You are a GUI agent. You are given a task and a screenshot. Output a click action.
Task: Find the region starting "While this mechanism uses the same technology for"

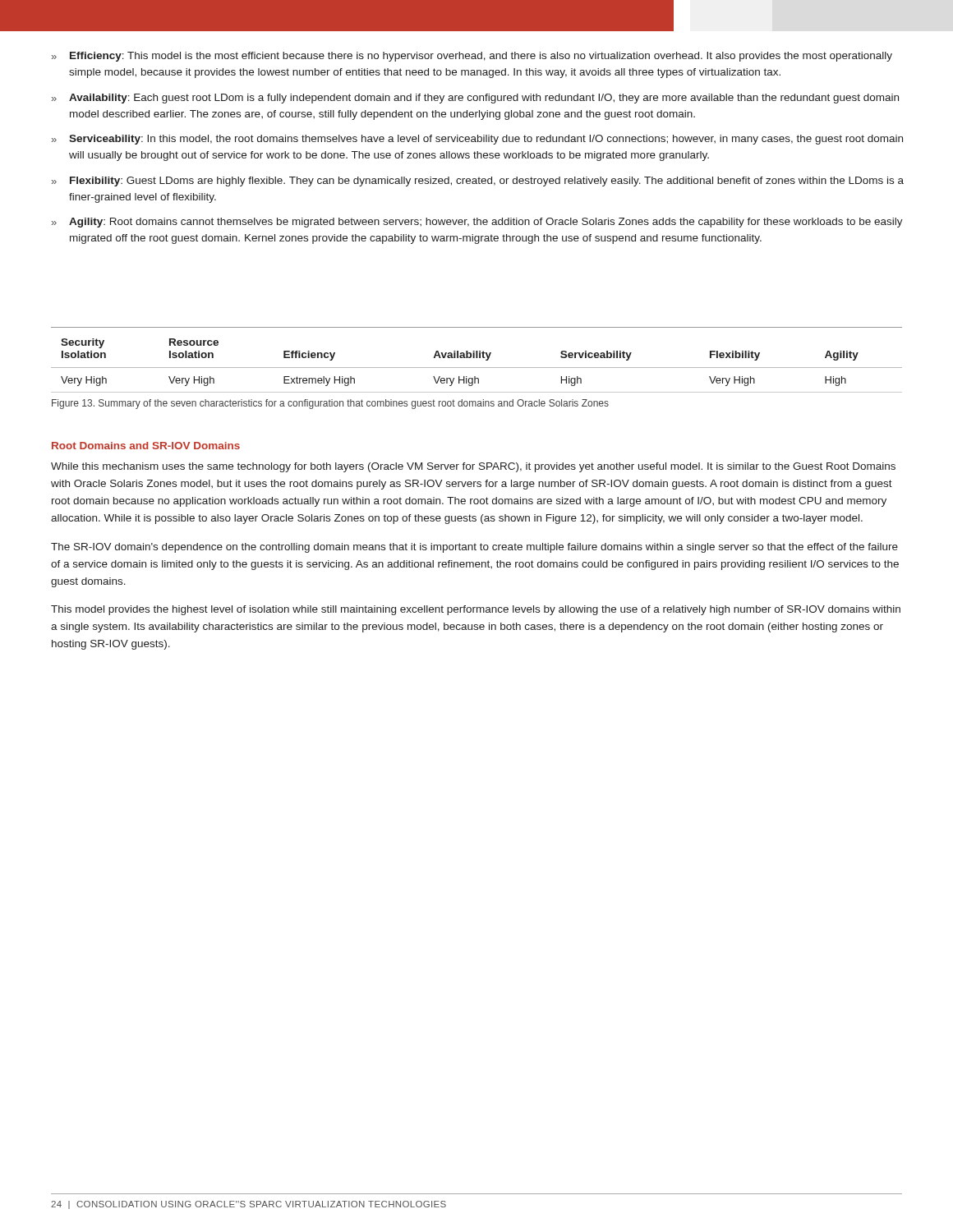point(473,492)
